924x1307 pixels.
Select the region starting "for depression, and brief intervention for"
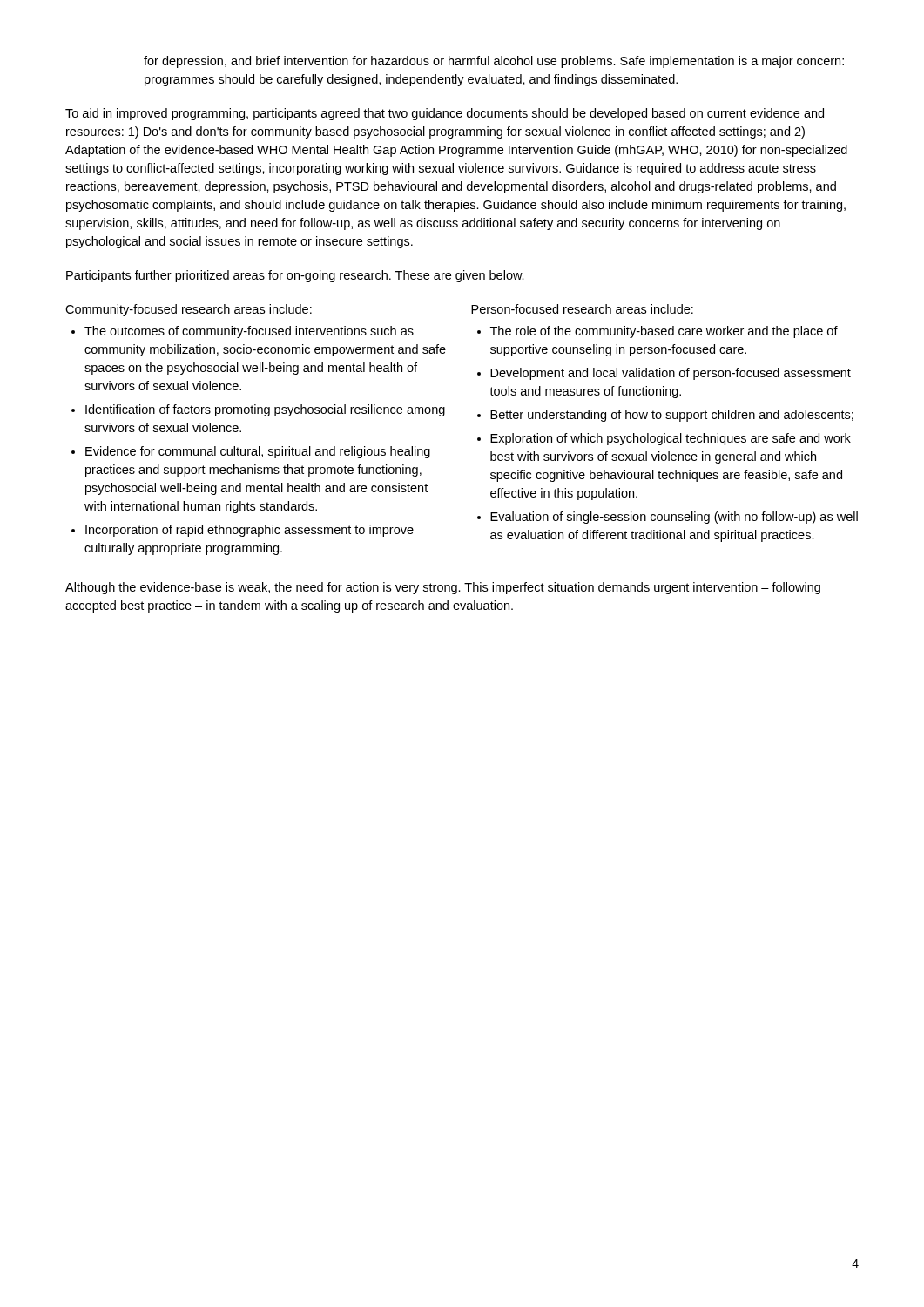point(494,70)
